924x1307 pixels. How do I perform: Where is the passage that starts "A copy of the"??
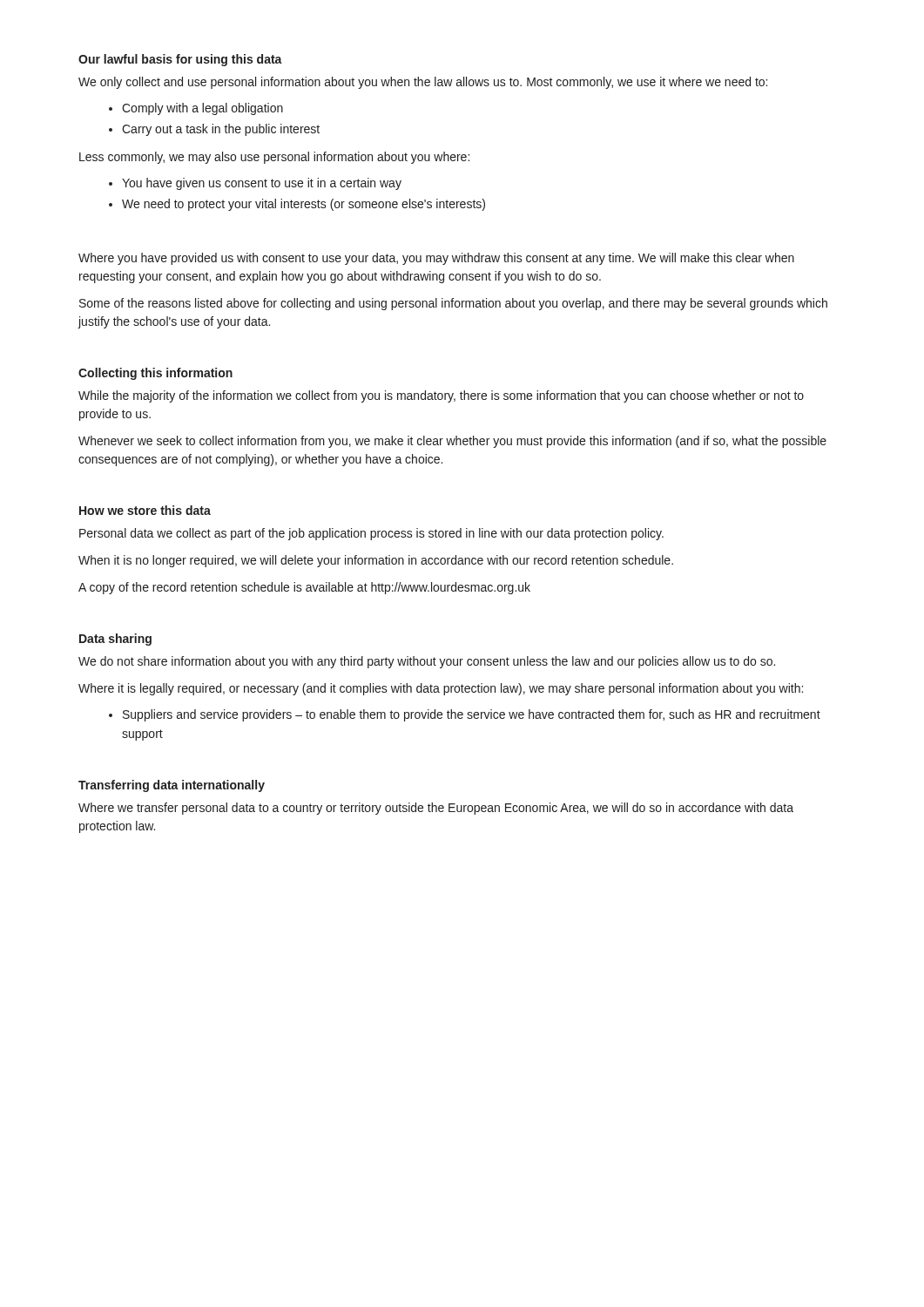pos(304,587)
